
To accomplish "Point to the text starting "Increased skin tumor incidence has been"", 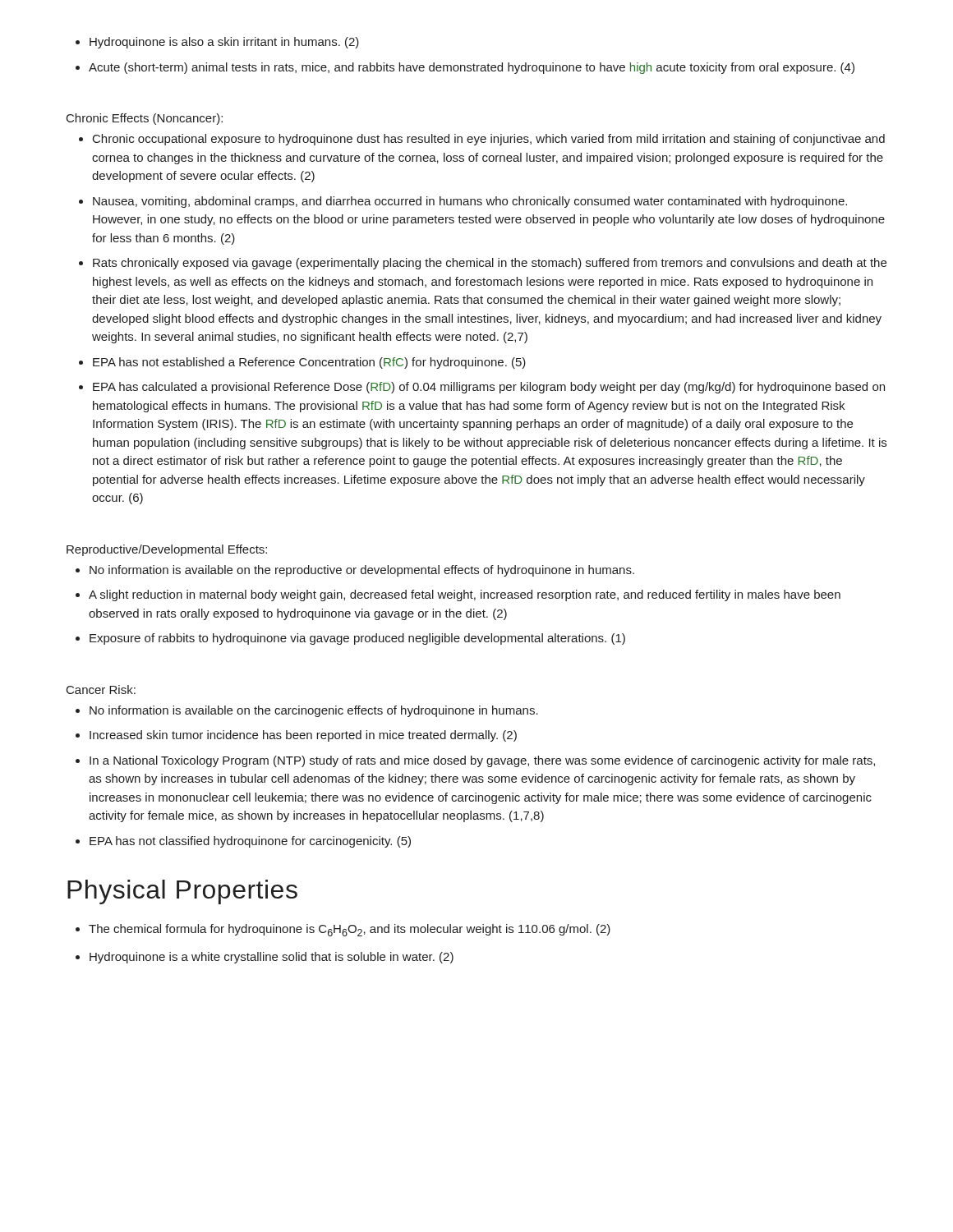I will pyautogui.click(x=303, y=735).
